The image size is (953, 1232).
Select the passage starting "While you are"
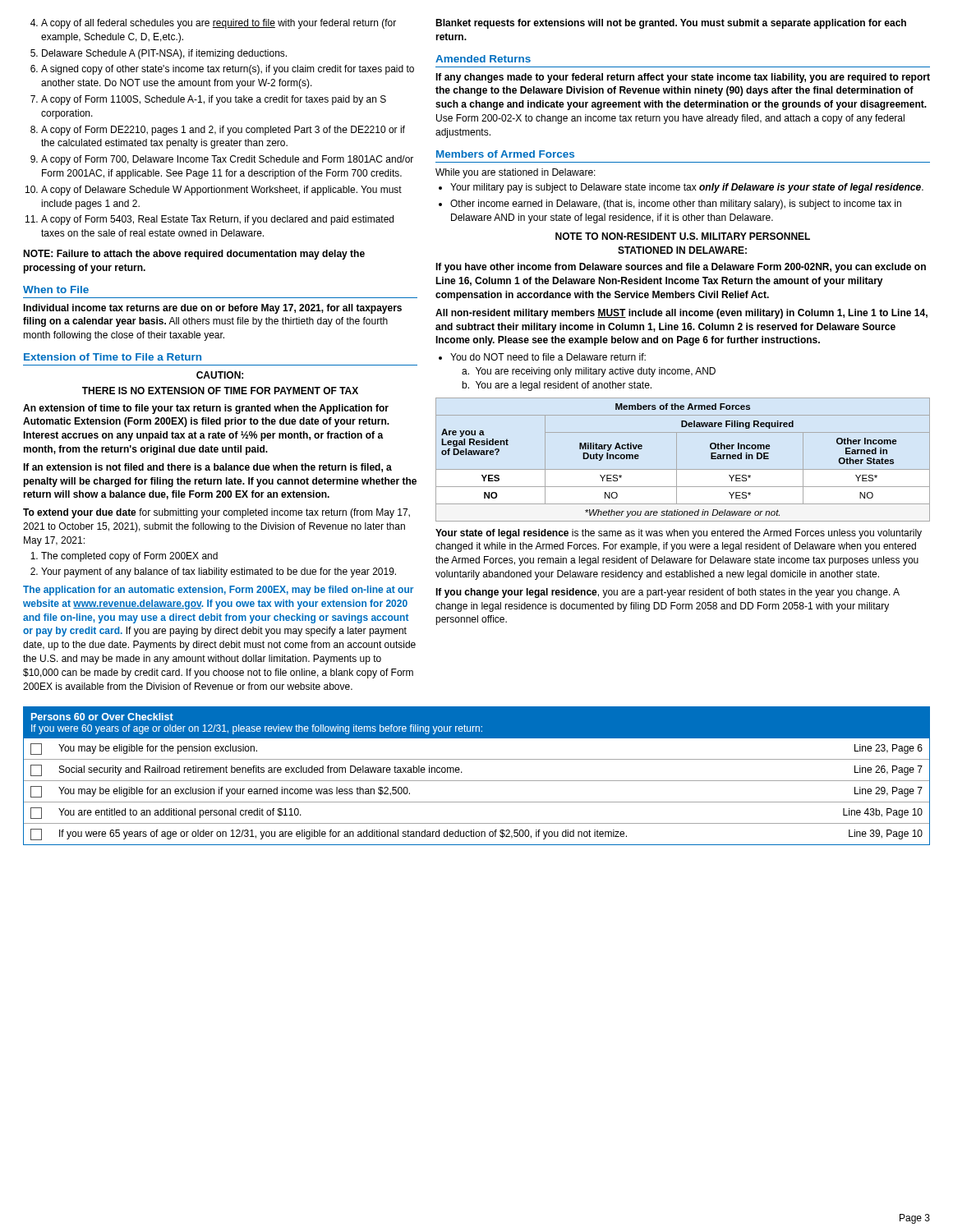tap(683, 172)
